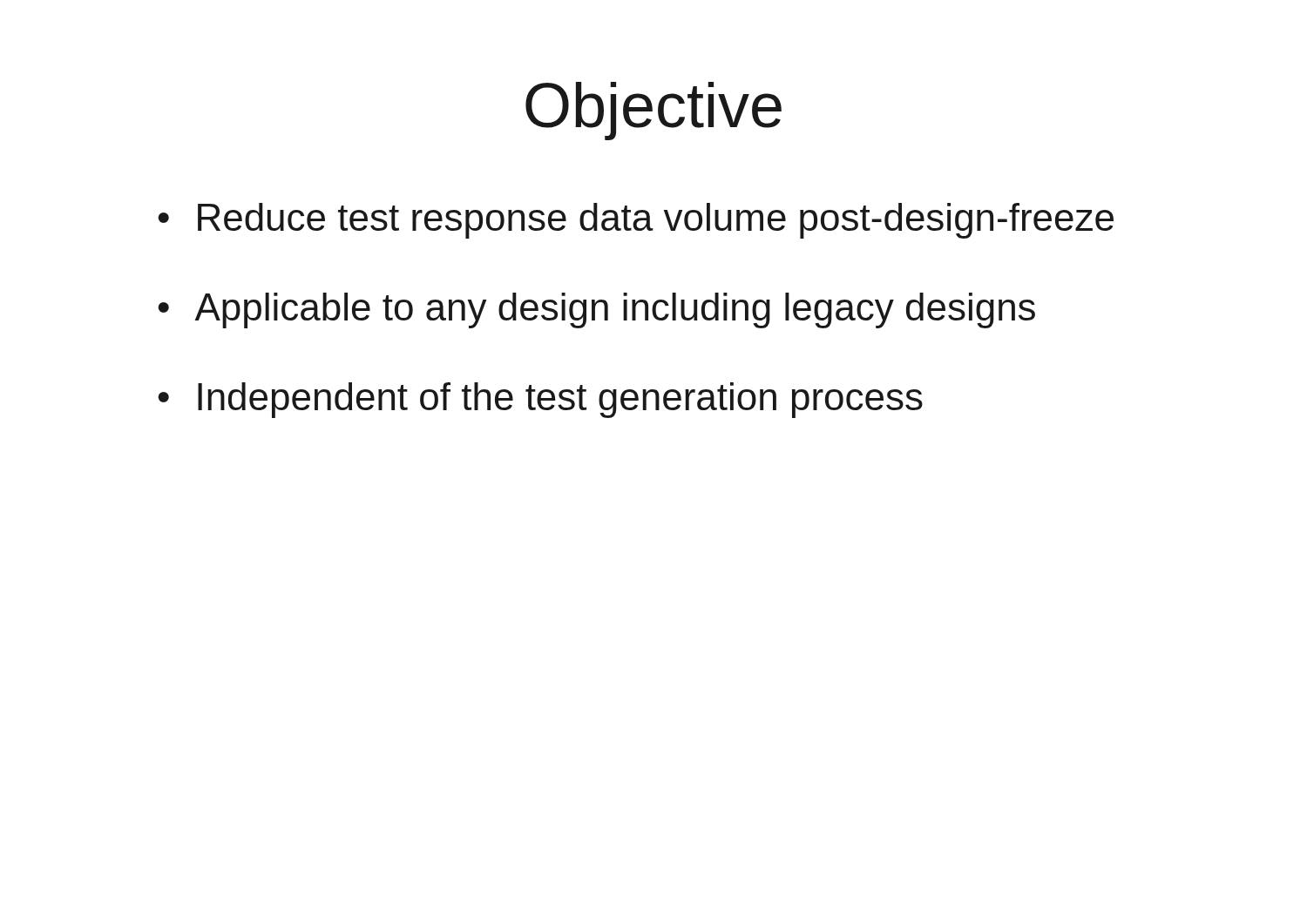Select the text starting "• Reduce test response data volume post-design-freeze"

tap(636, 217)
